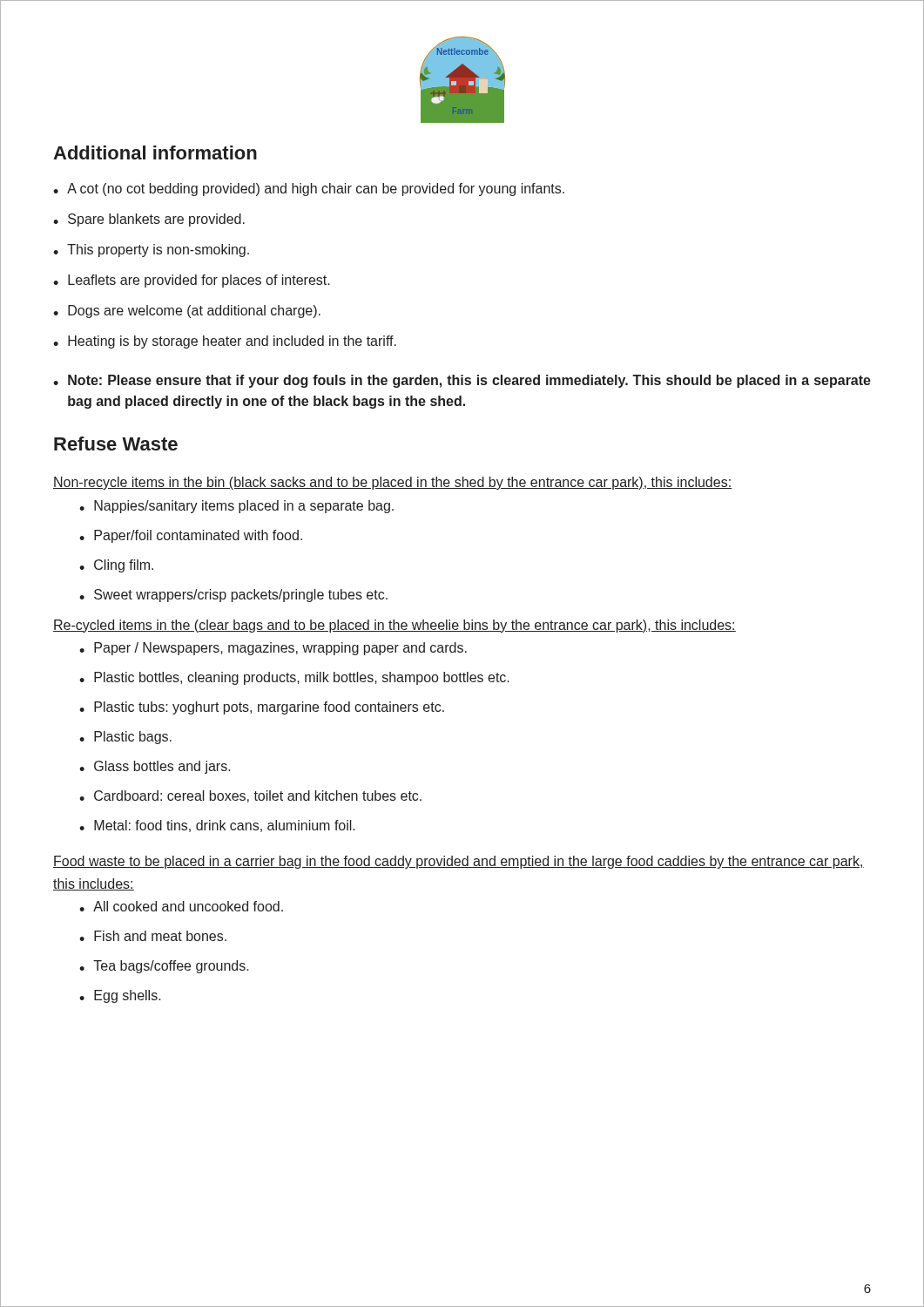Find the passage starting "• Leaflets are"
924x1307 pixels.
click(192, 283)
